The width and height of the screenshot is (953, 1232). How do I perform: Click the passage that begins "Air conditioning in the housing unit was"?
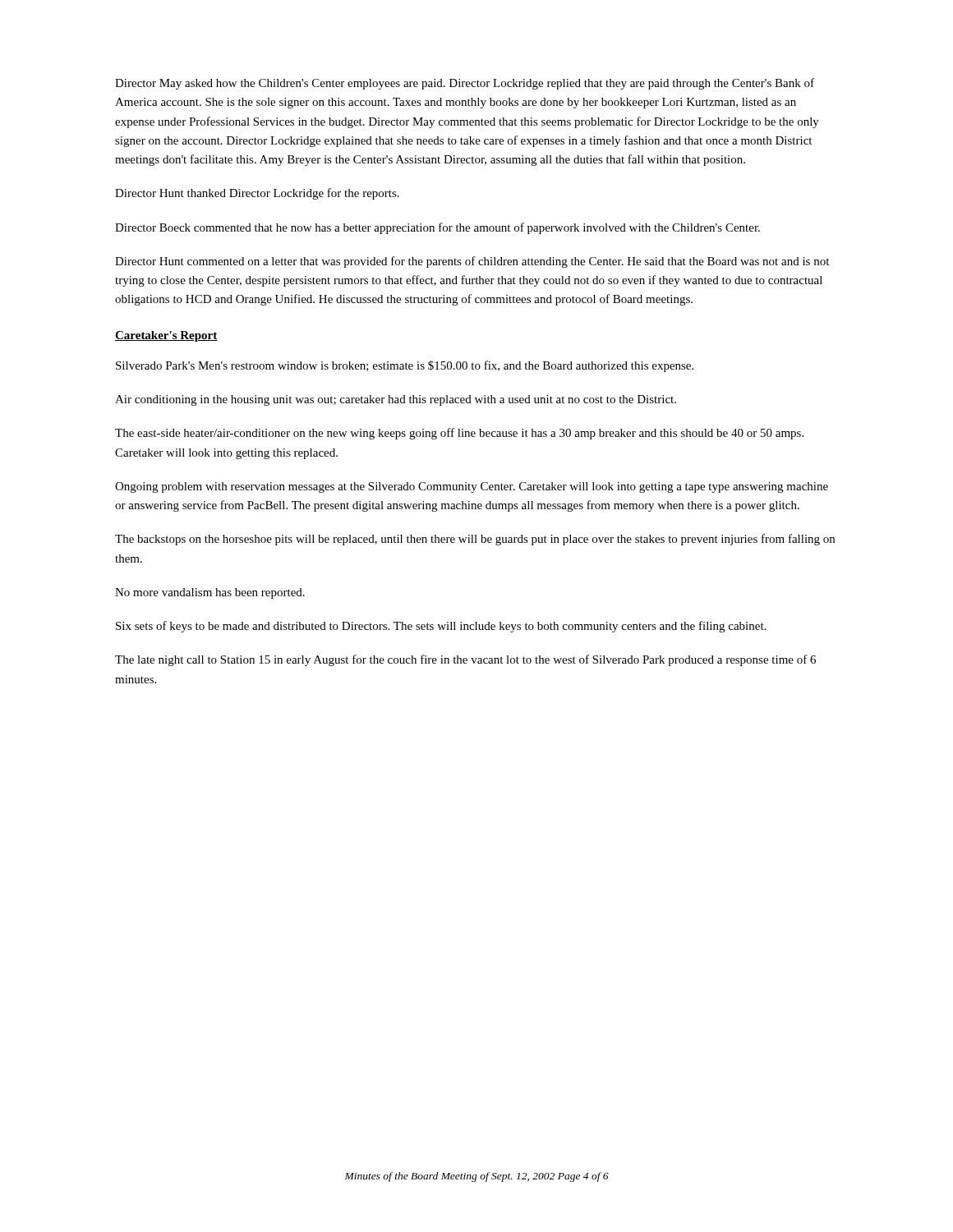coord(396,399)
